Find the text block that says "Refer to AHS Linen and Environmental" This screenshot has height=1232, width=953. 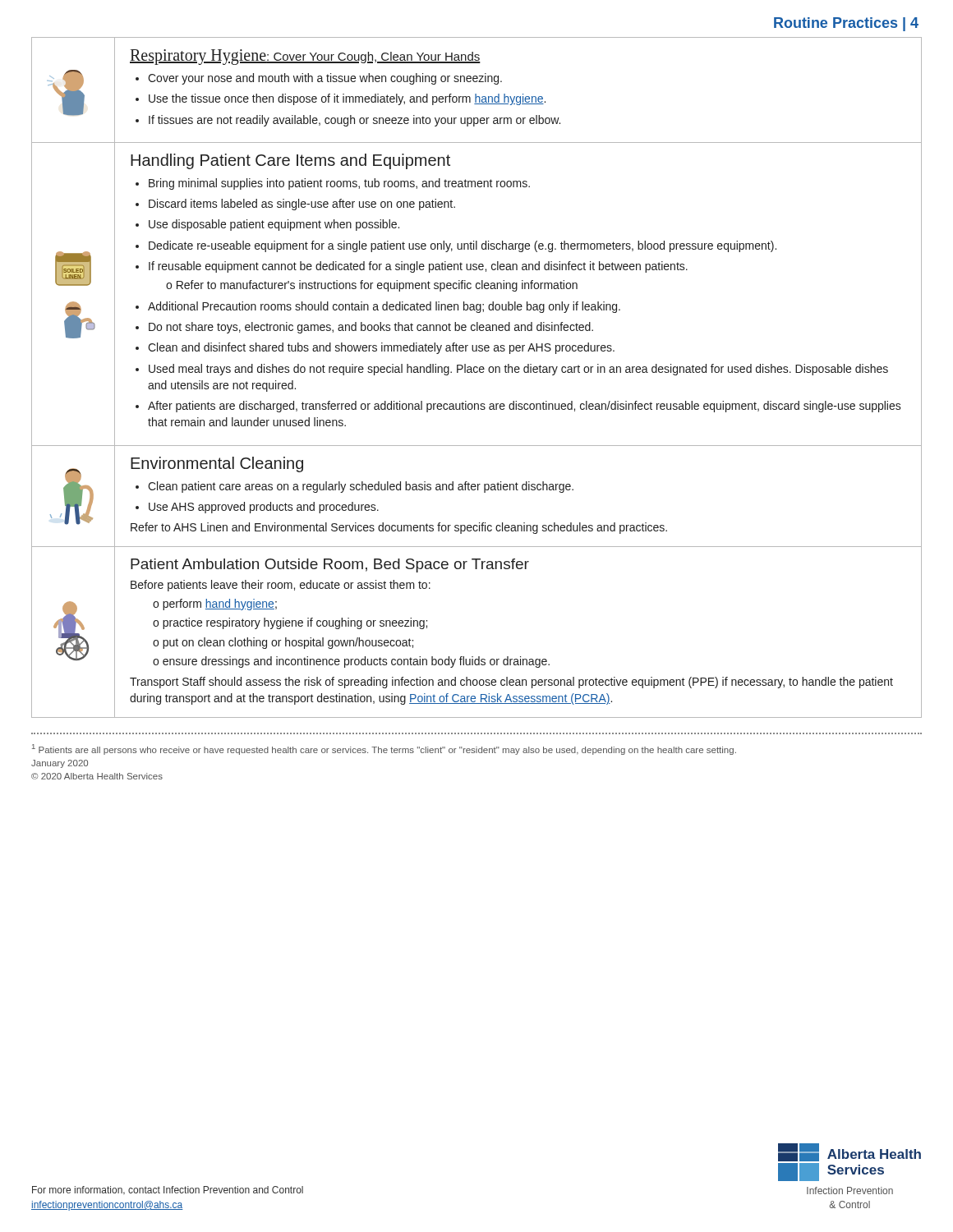click(399, 528)
